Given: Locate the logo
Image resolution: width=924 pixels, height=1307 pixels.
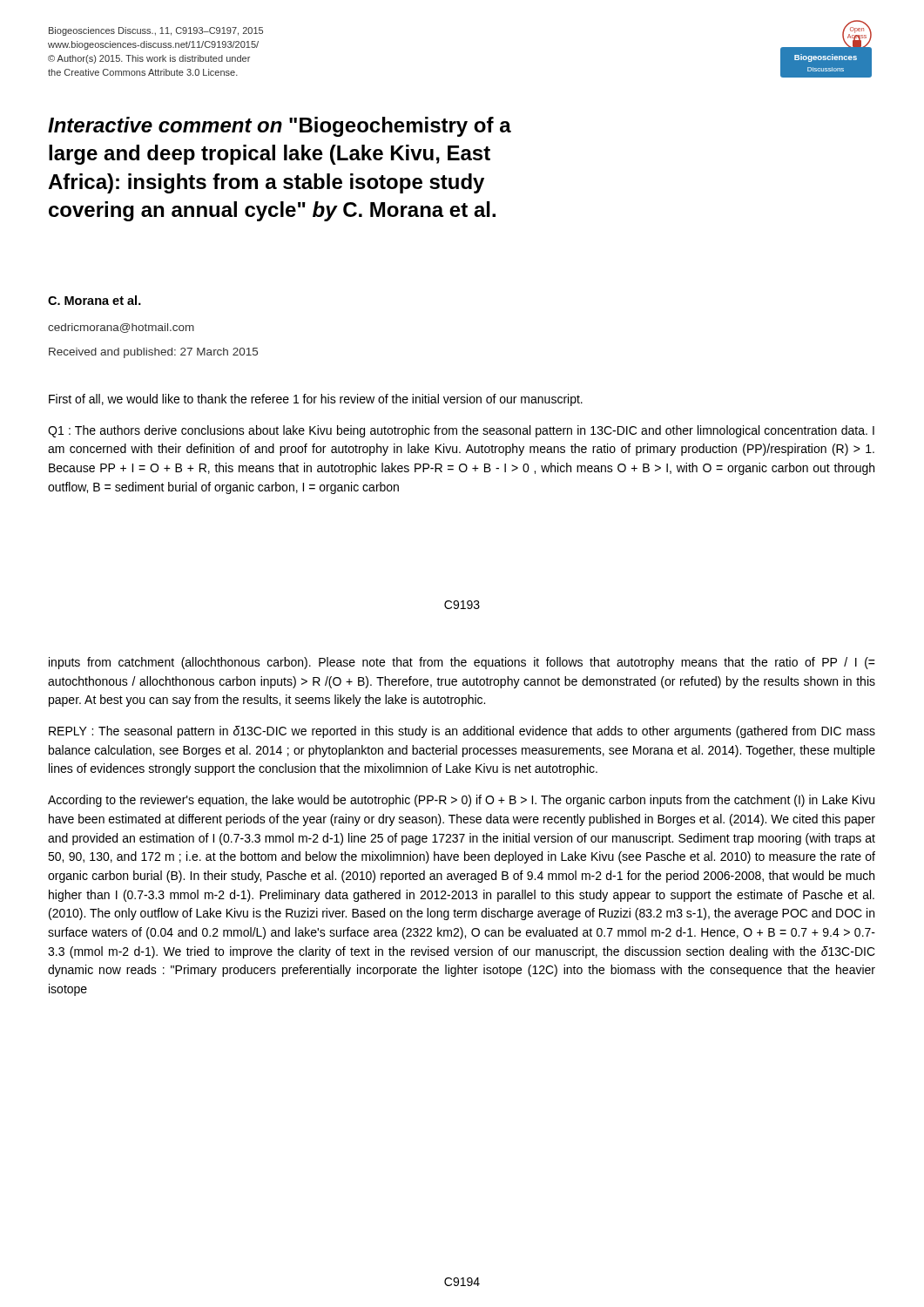Looking at the screenshot, I should (x=828, y=51).
